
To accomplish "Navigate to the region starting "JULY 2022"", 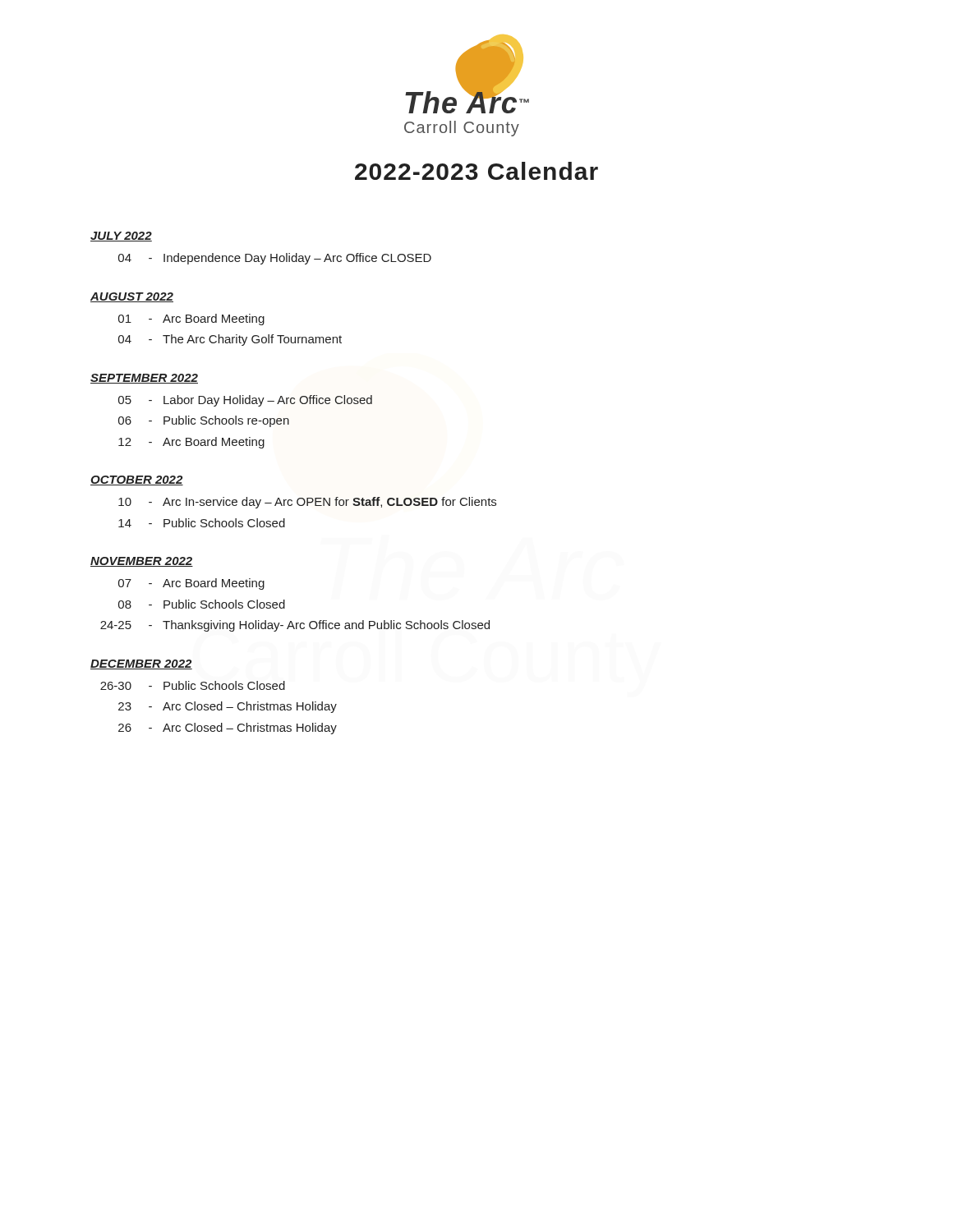I will coord(121,235).
